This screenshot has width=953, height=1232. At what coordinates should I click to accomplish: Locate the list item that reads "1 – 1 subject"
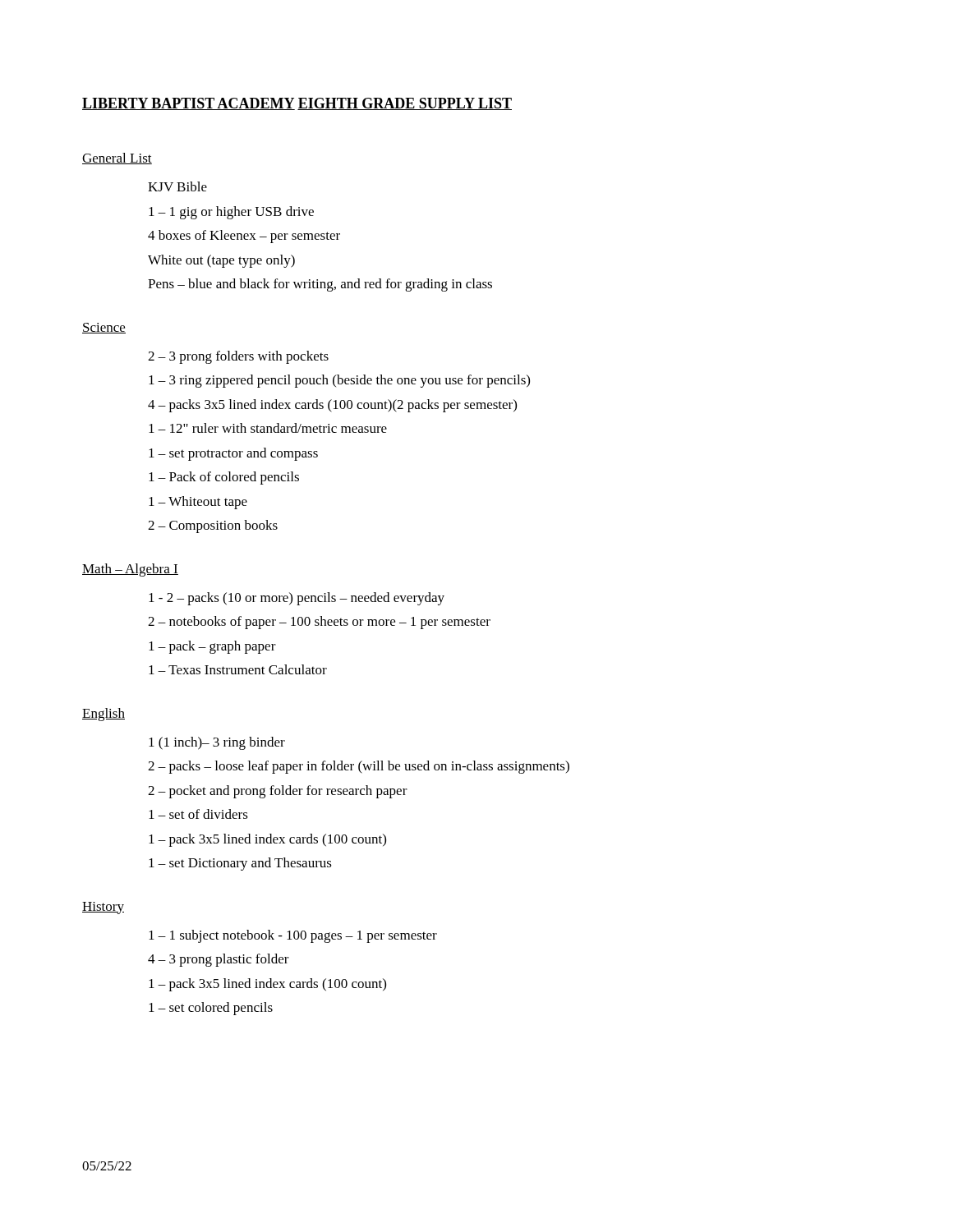[x=292, y=935]
